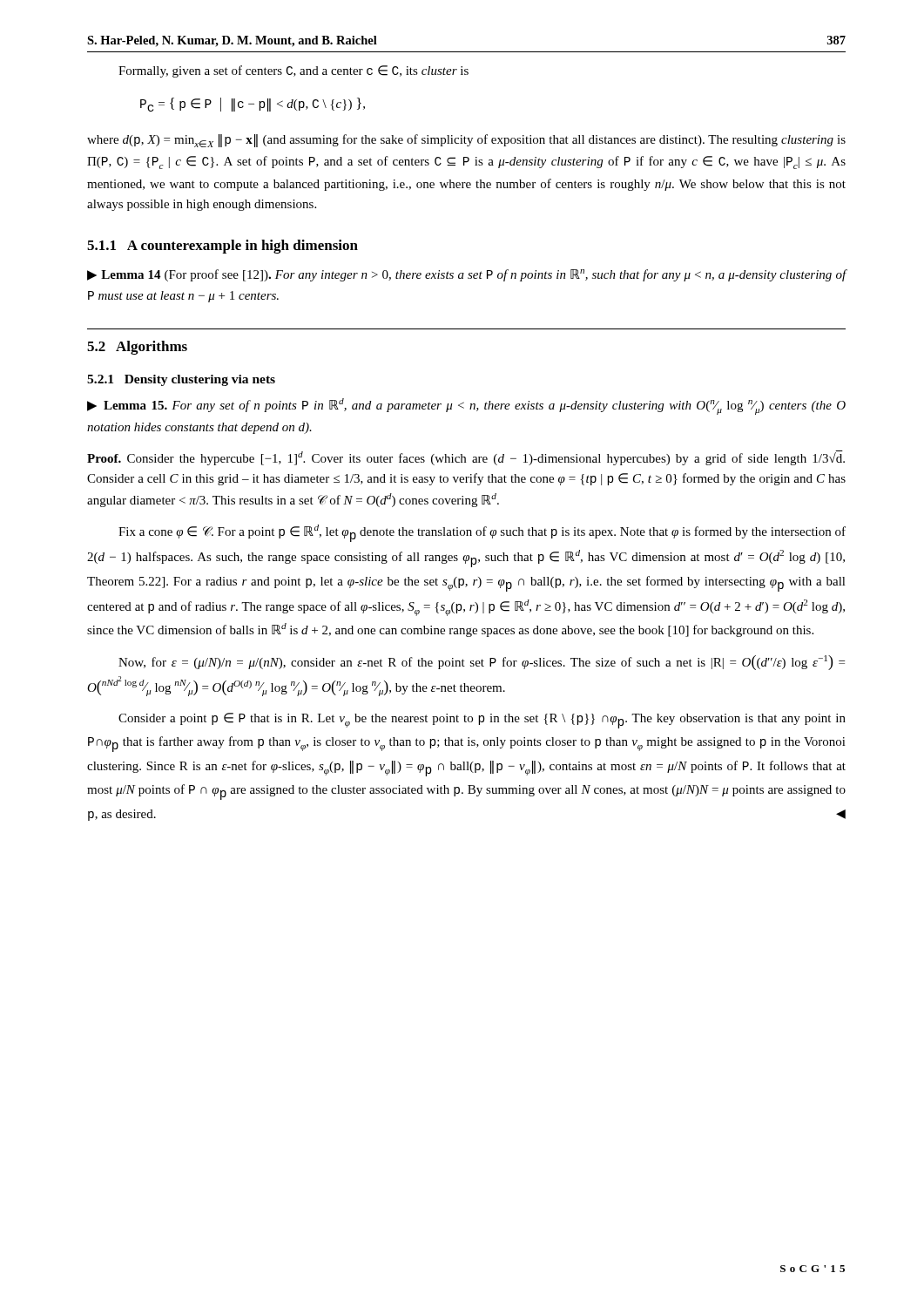Locate the text "5.2.1 Density clustering via nets"
Screen dimensions: 1307x924
181,380
